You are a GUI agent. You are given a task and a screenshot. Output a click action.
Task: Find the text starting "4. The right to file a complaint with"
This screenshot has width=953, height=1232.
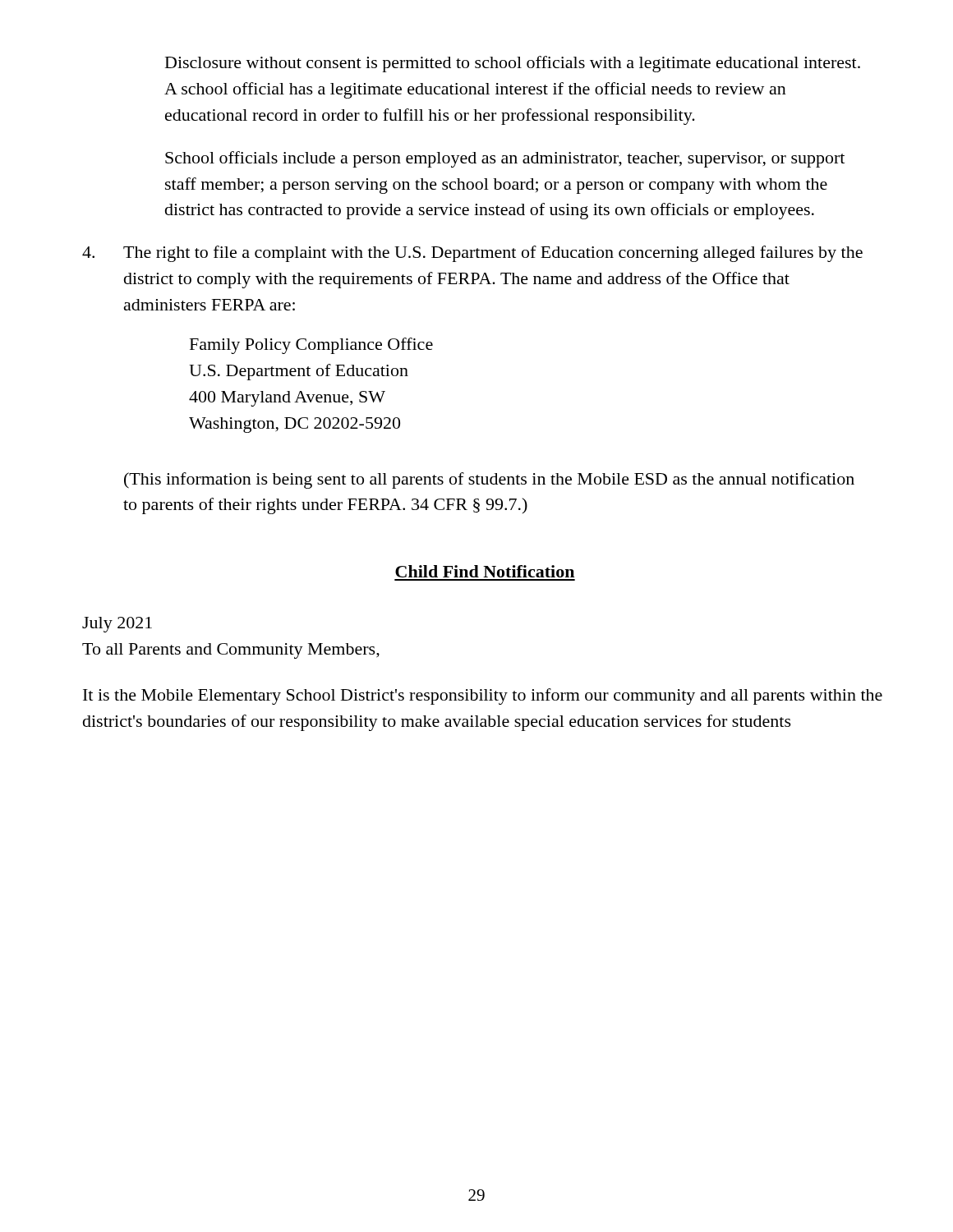click(x=472, y=254)
